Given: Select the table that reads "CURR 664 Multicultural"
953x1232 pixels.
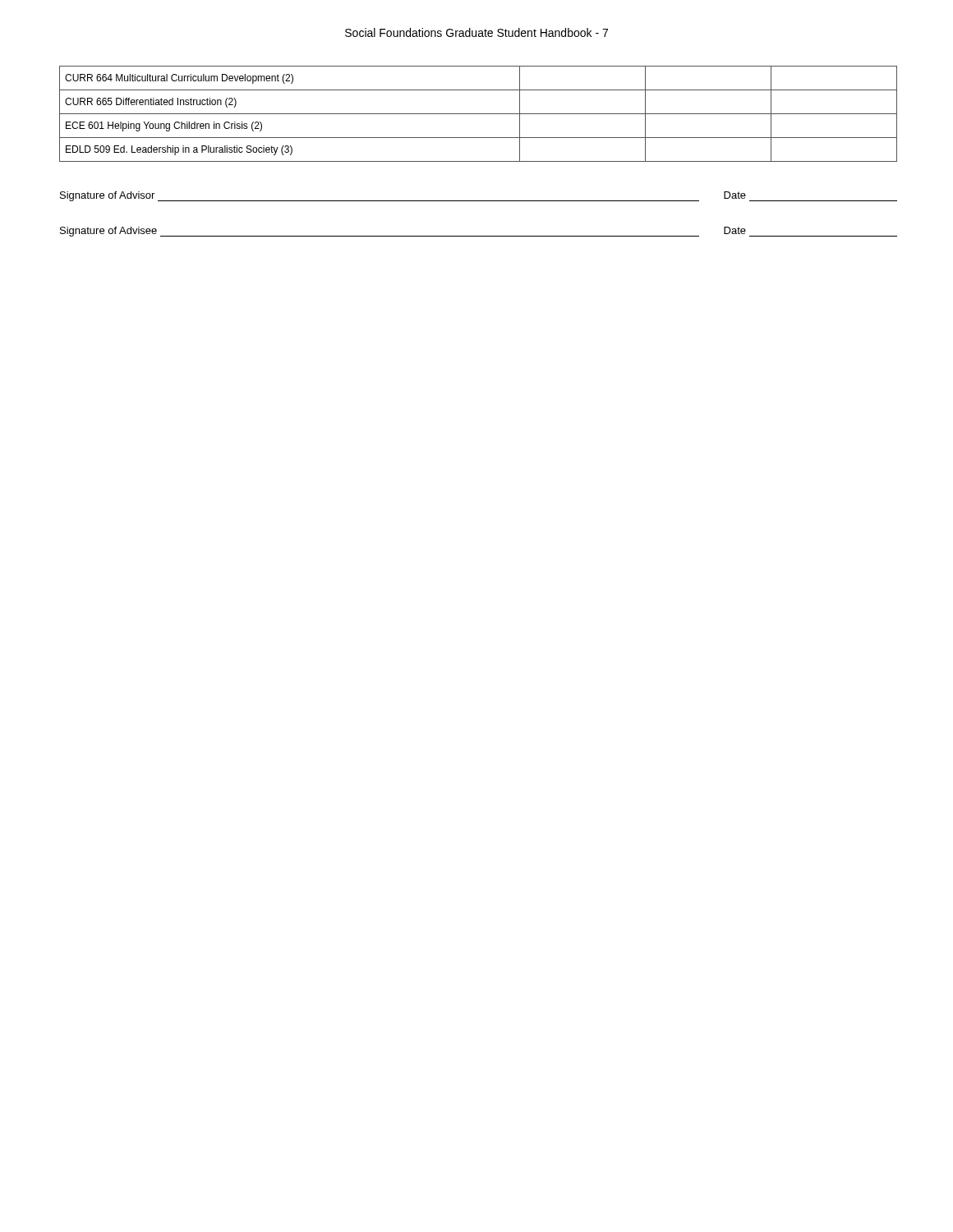Looking at the screenshot, I should (478, 114).
